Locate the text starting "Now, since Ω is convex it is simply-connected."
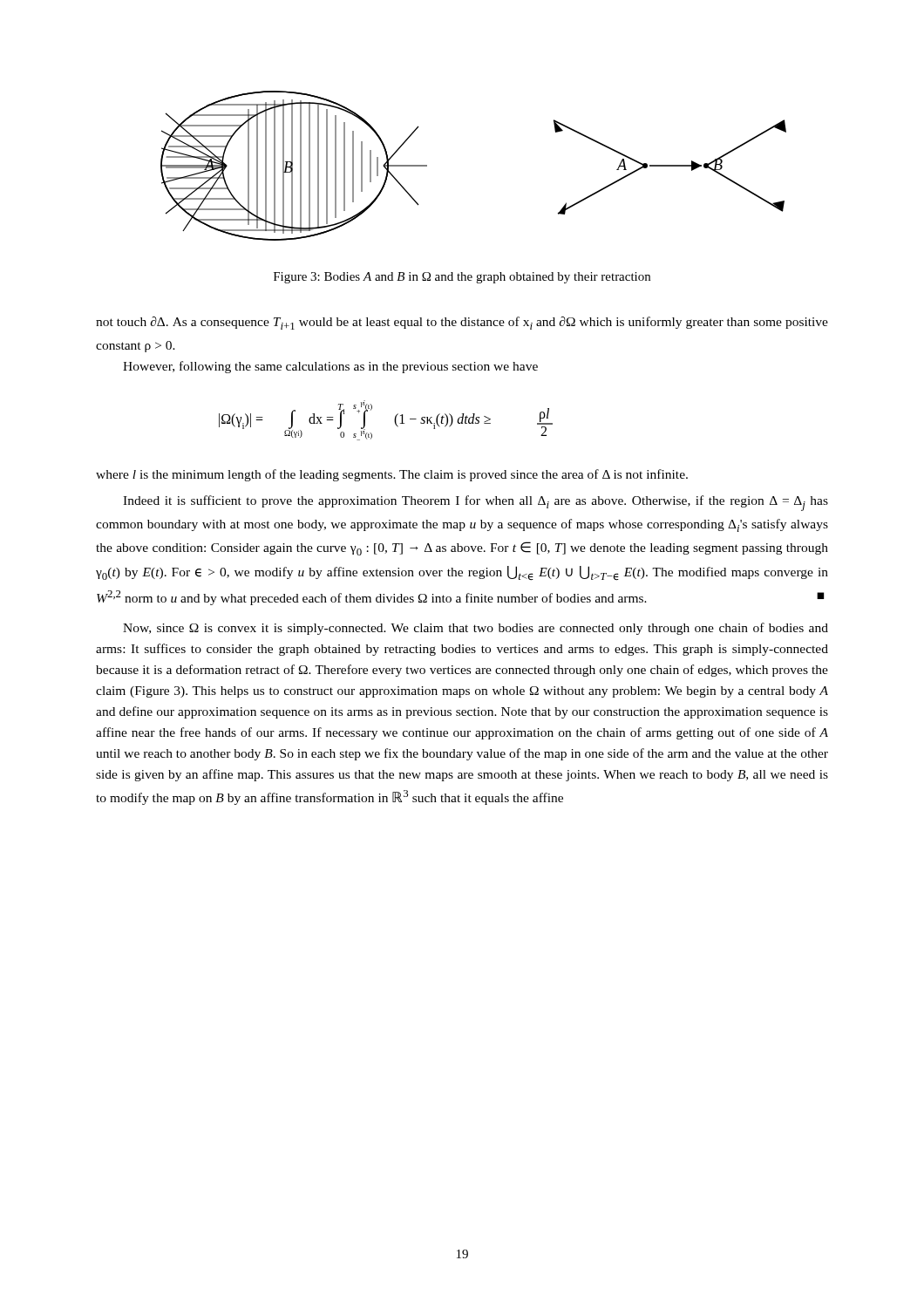This screenshot has width=924, height=1308. click(462, 712)
